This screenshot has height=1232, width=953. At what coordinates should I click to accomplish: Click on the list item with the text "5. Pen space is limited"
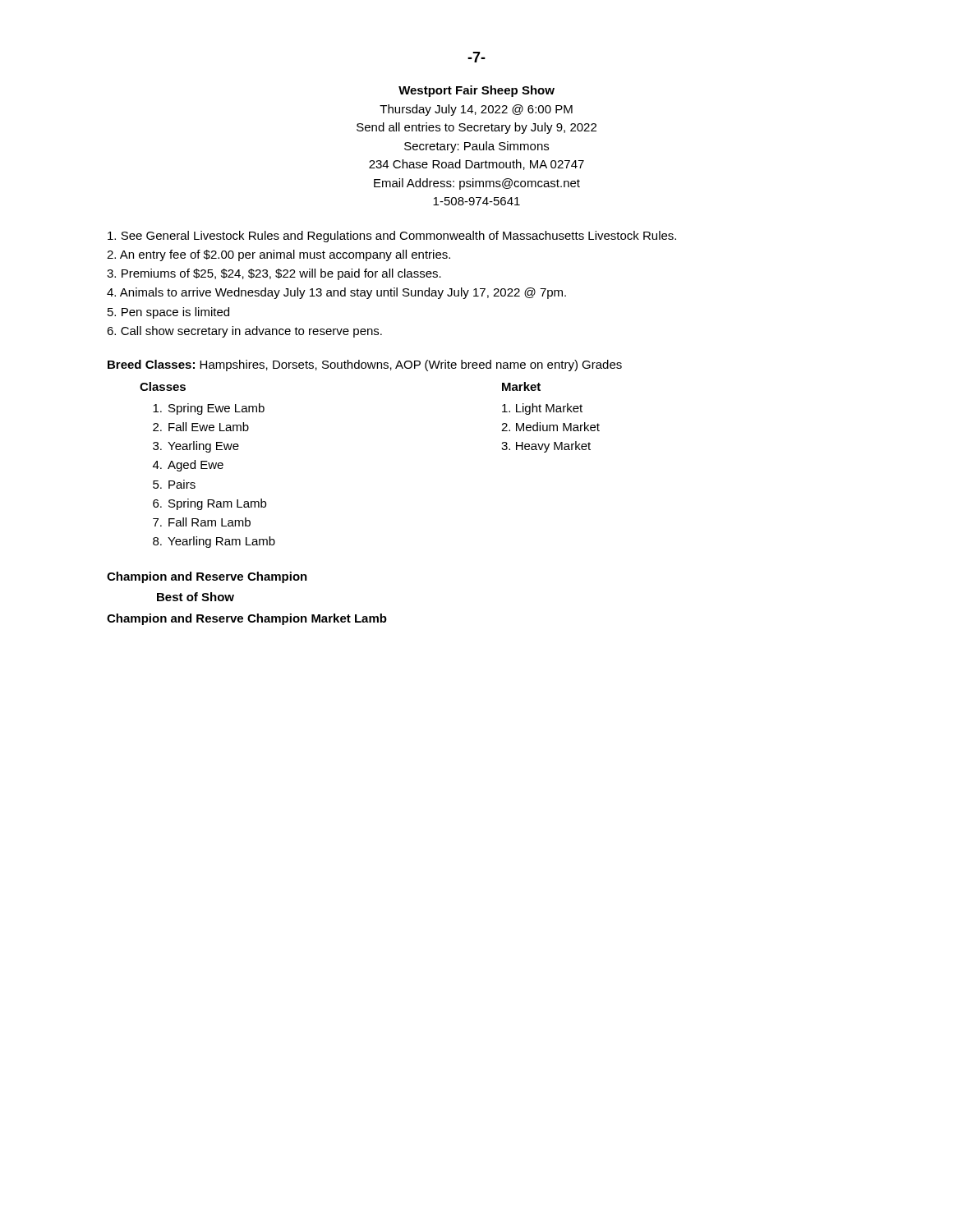(x=168, y=311)
